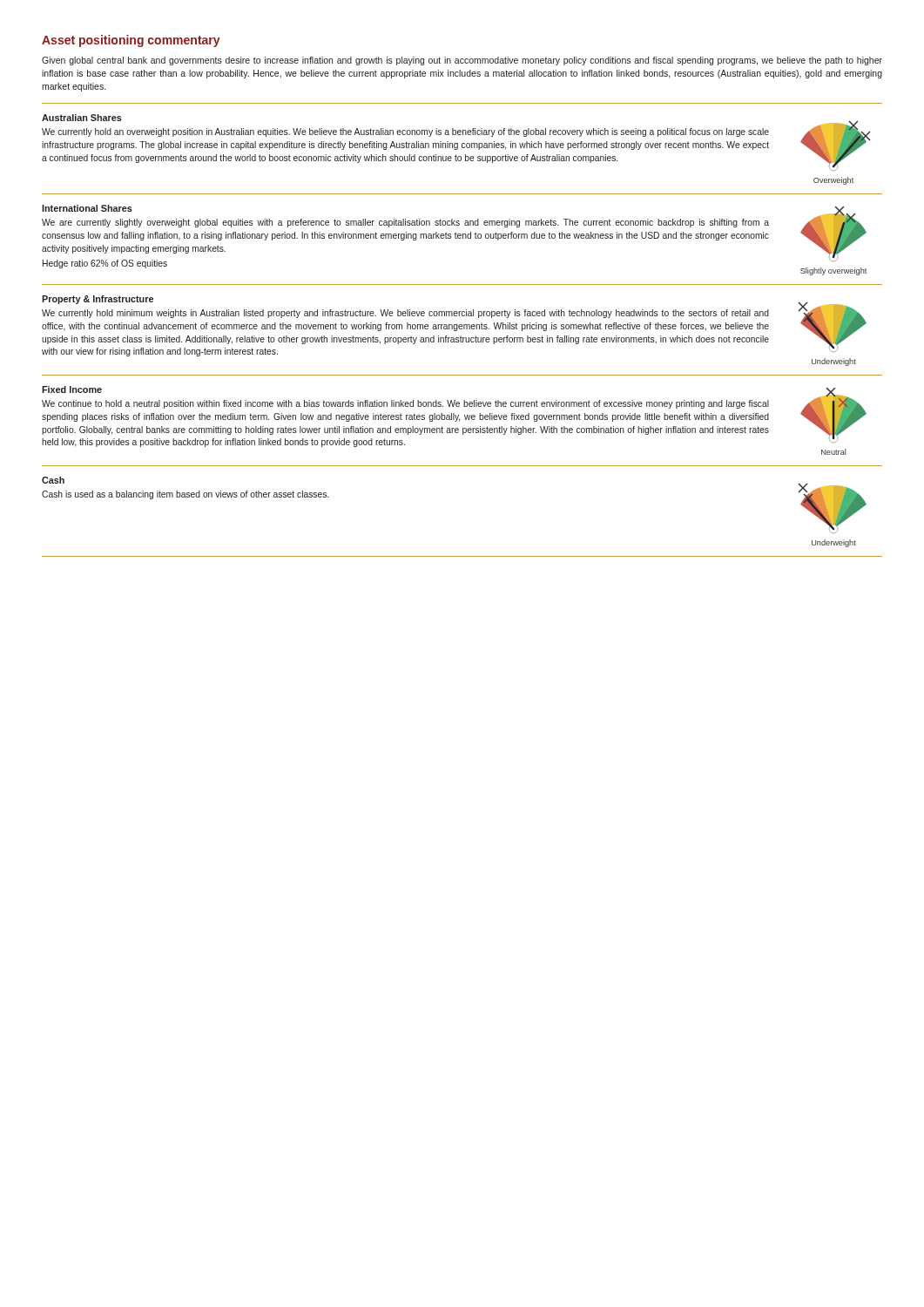The width and height of the screenshot is (924, 1307).
Task: Point to the block beginning "Given global central bank"
Action: coord(462,73)
